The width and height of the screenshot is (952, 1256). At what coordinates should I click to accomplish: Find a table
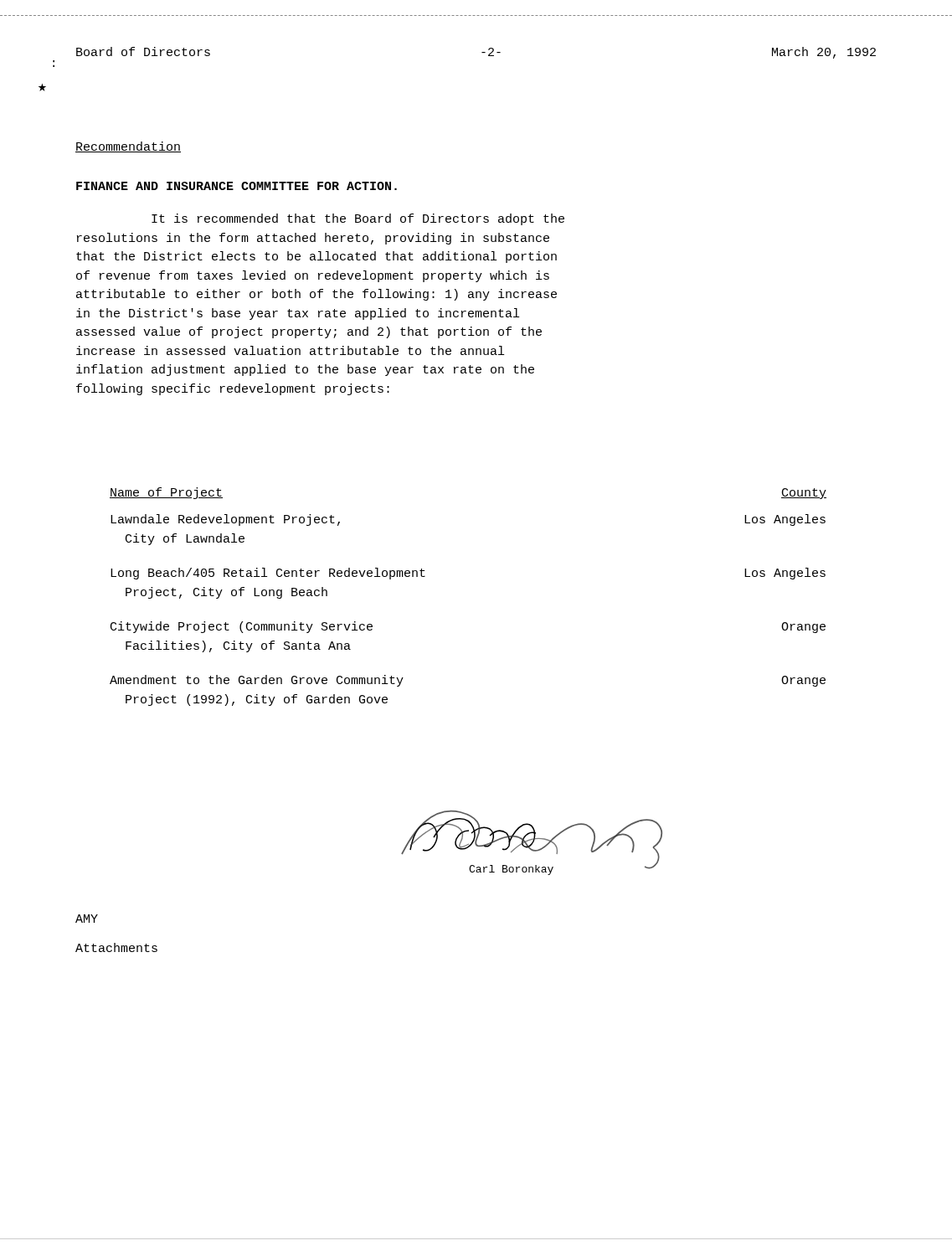pos(493,605)
